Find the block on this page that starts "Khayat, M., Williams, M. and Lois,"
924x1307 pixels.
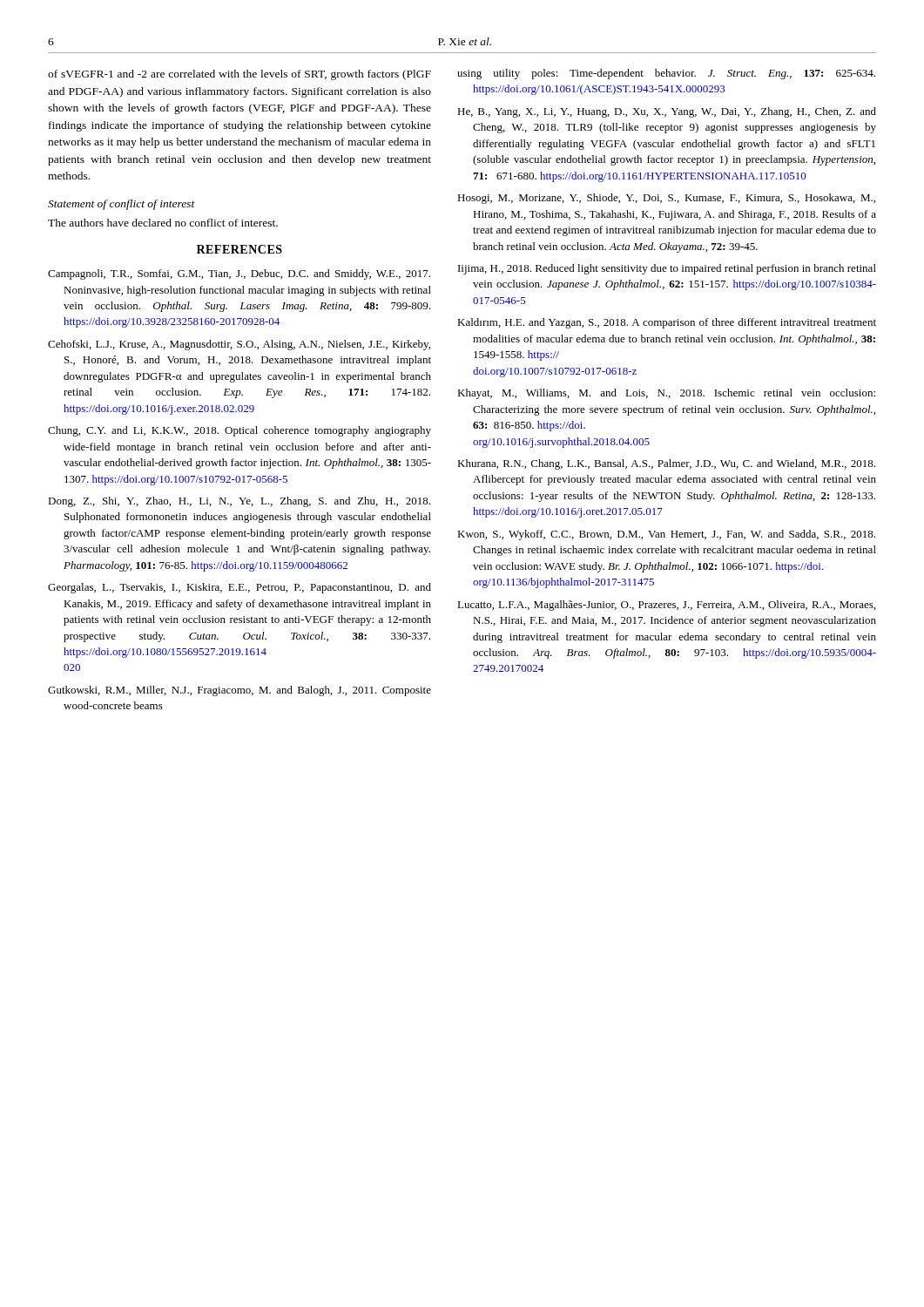pyautogui.click(x=667, y=417)
